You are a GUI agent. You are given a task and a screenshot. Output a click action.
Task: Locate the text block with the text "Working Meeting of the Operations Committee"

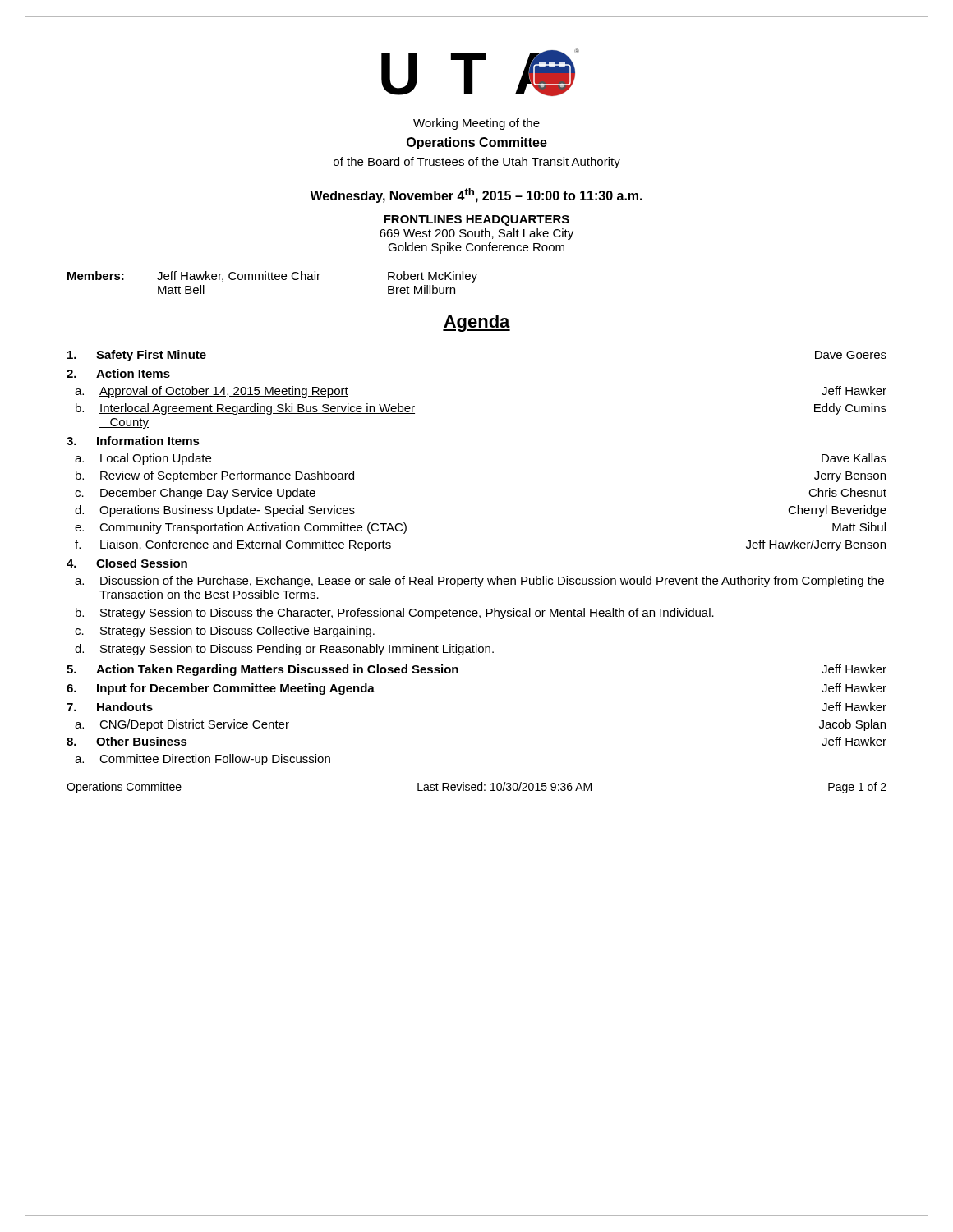click(476, 142)
